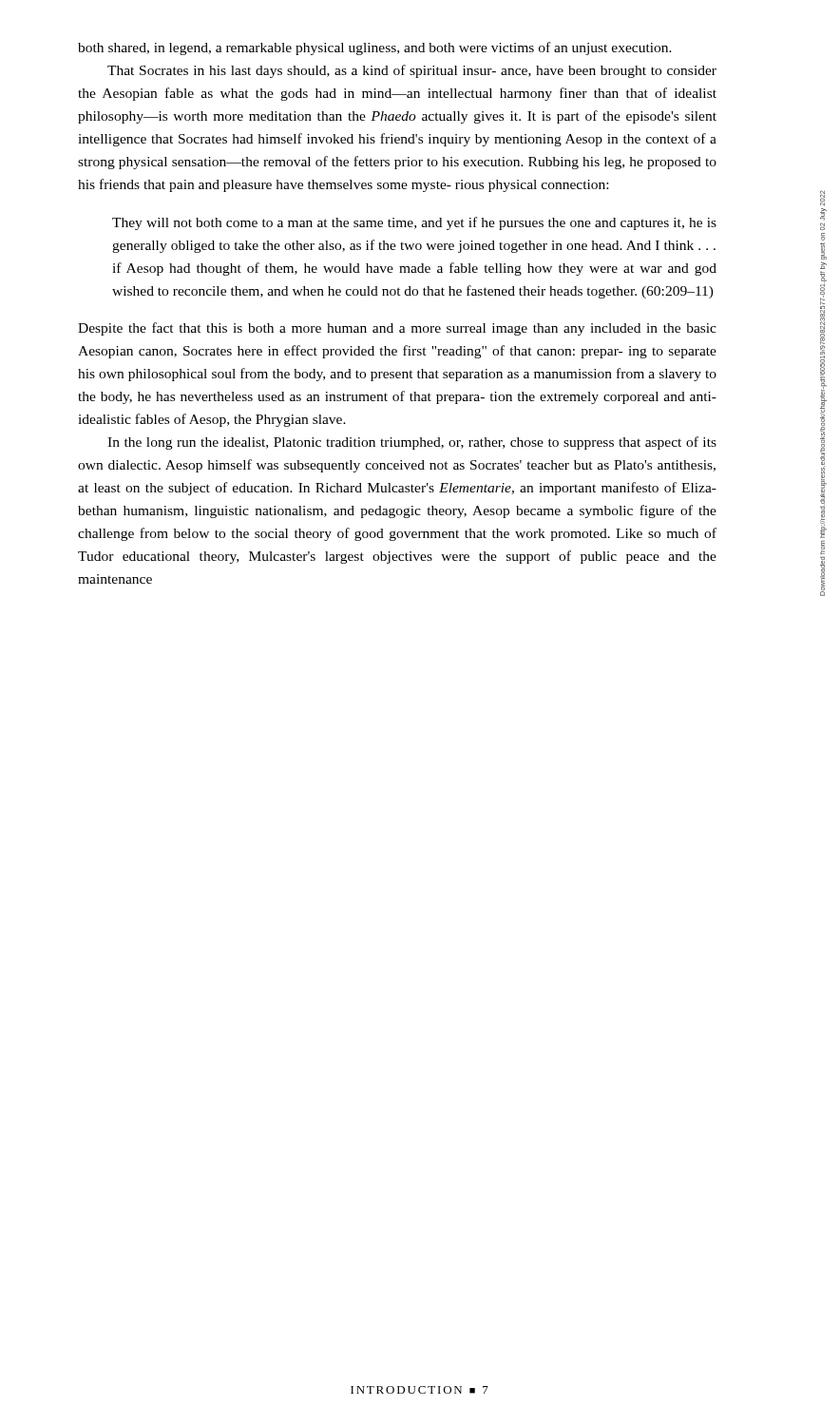Click the passage that begins "both shared, in legend, a remarkable physical"

(x=397, y=116)
